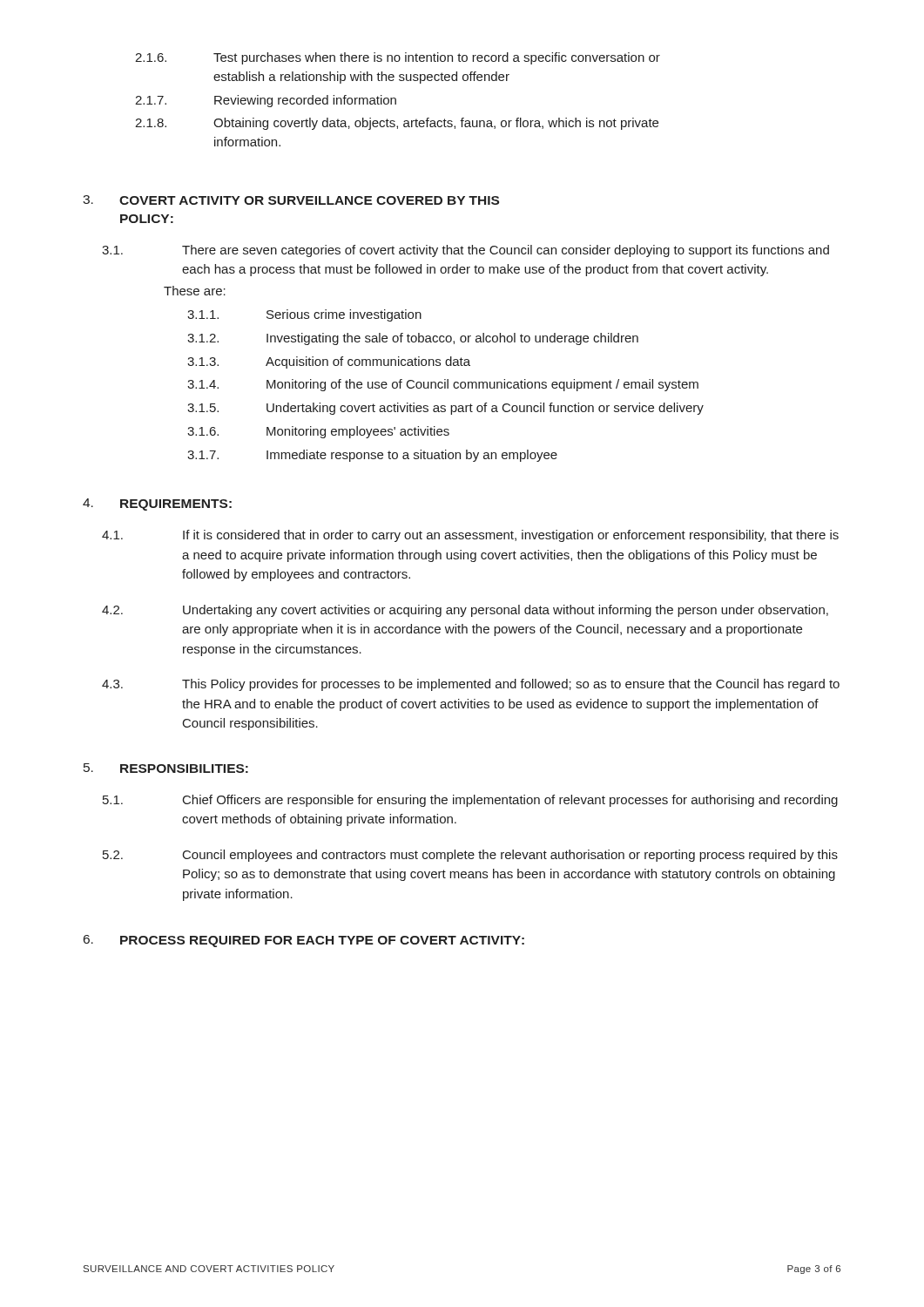Click on the region starting "2.1.8. Obtaining covertly data,"
The width and height of the screenshot is (924, 1307).
[462, 132]
